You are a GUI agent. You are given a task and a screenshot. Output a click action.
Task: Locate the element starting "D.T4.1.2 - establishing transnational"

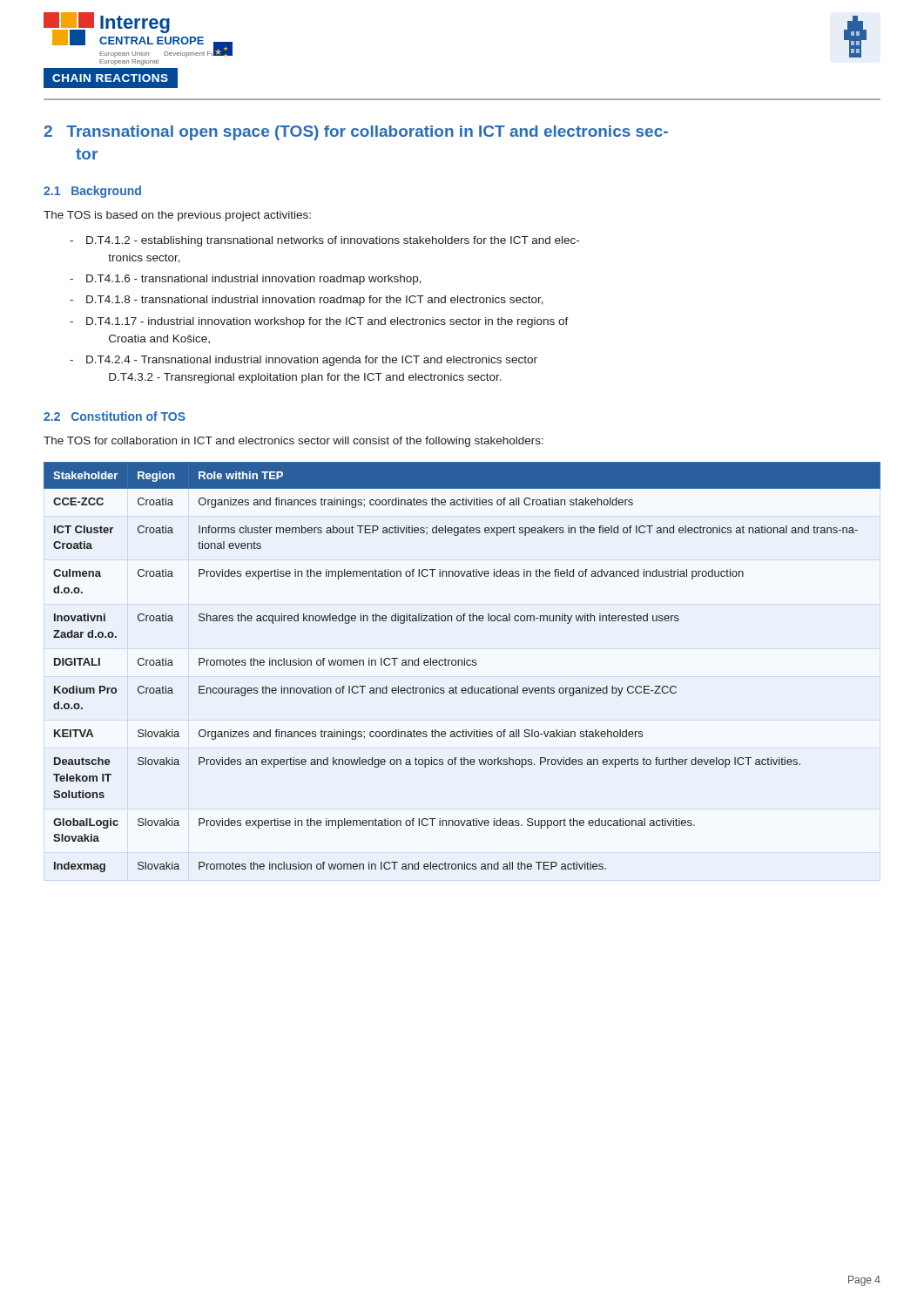475,249
